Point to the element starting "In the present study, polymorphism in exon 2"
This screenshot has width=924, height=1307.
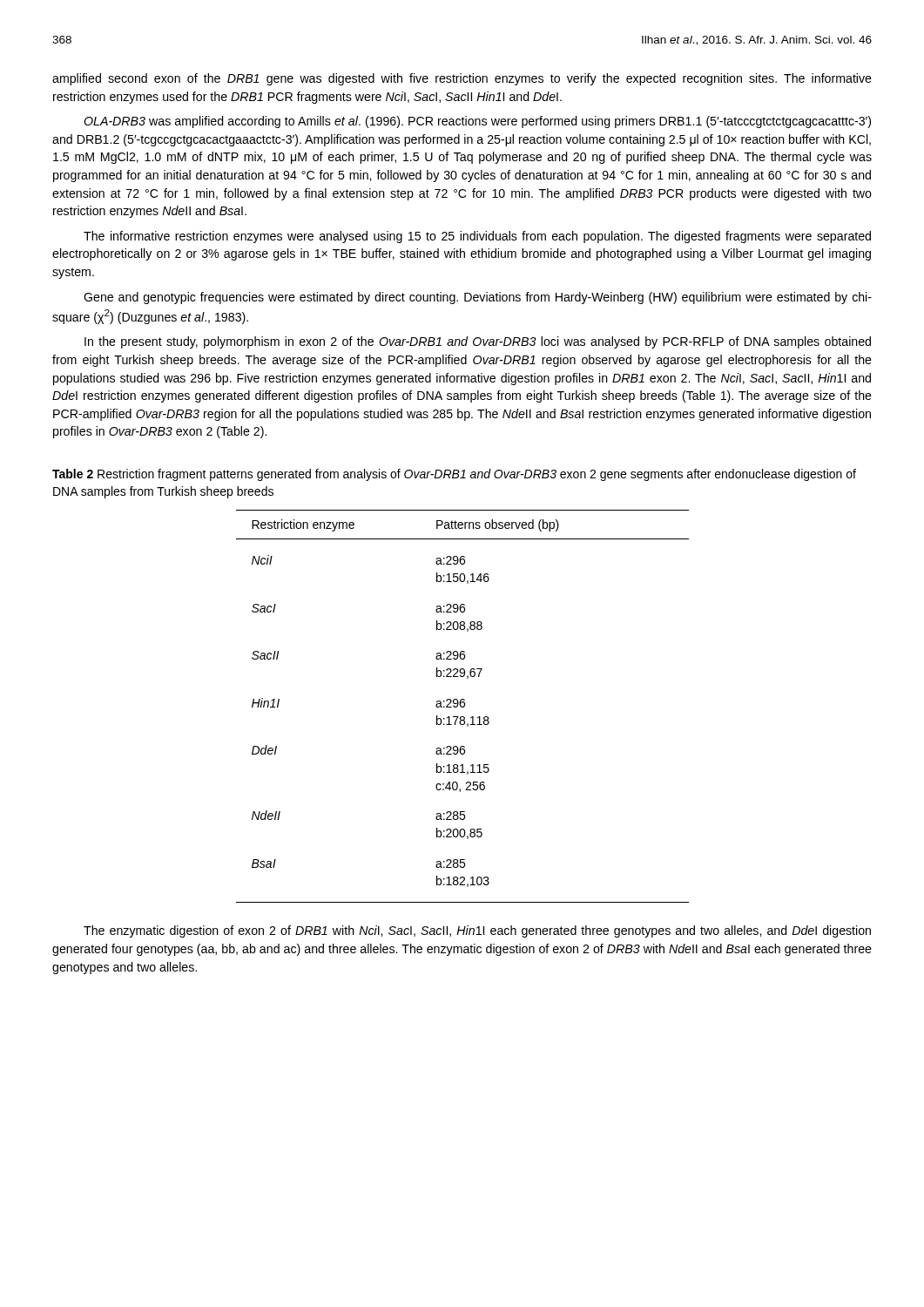(x=462, y=387)
